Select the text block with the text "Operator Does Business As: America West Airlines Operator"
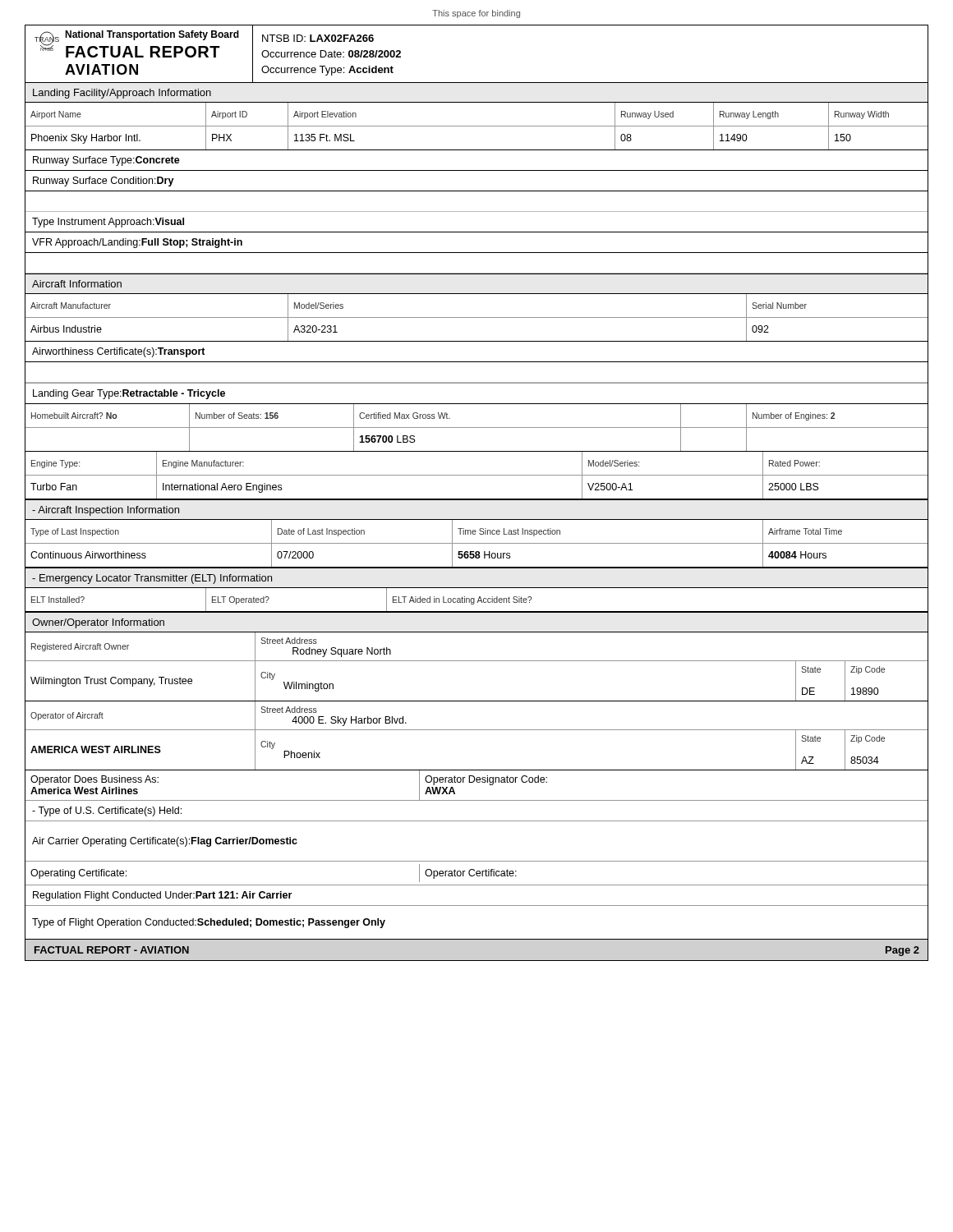 pos(476,785)
